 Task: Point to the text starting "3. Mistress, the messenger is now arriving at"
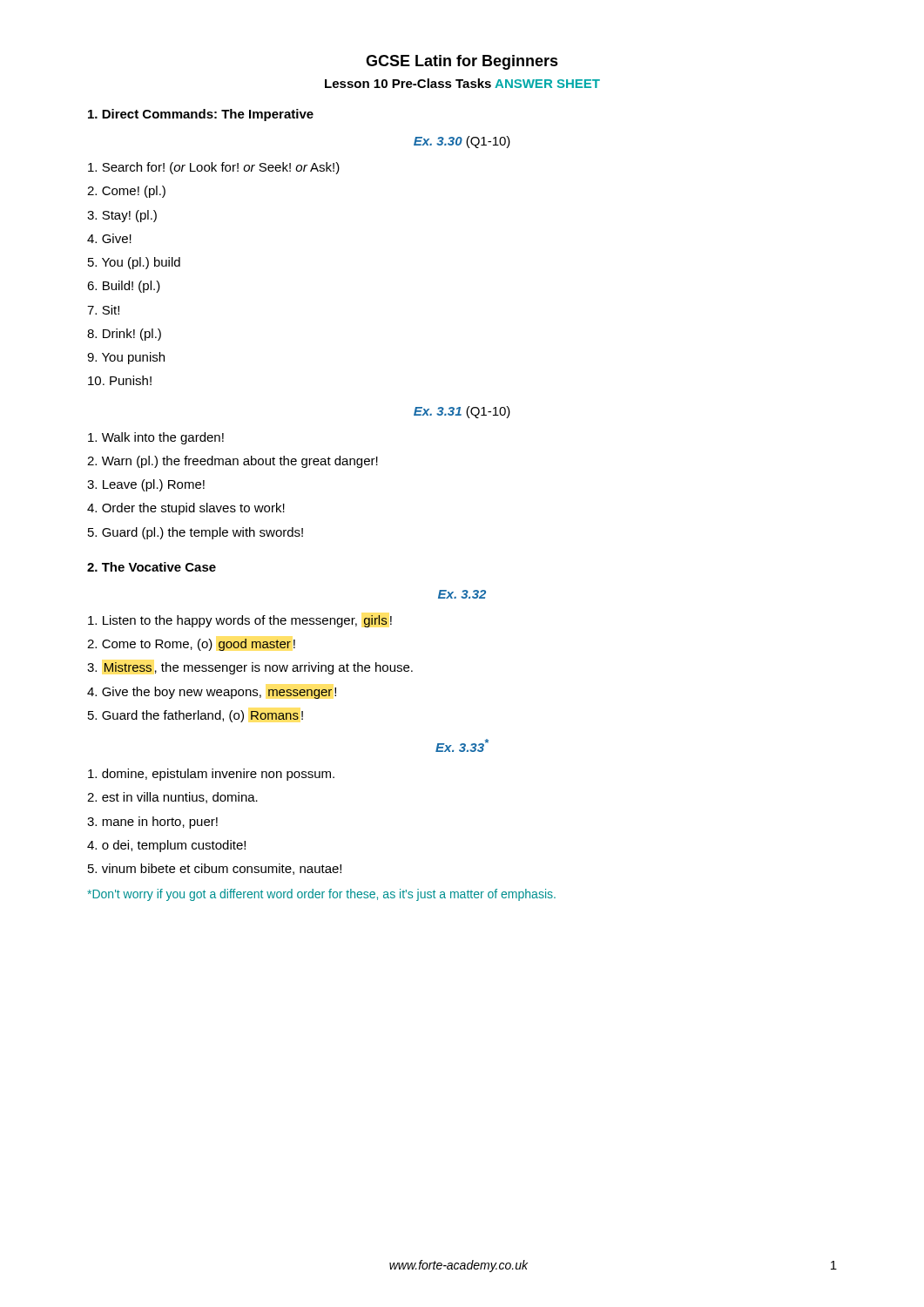pyautogui.click(x=250, y=667)
